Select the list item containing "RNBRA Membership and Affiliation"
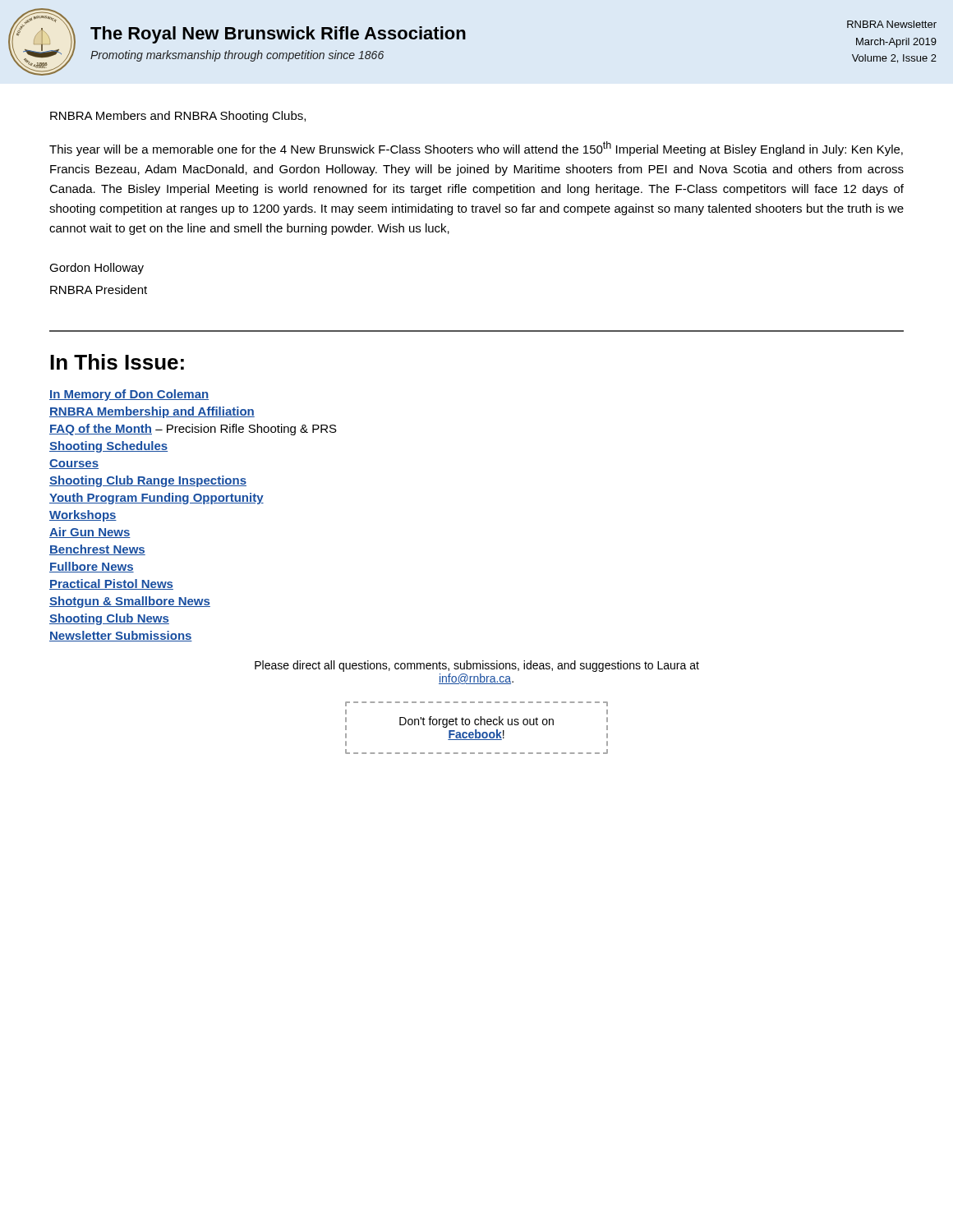This screenshot has height=1232, width=953. click(152, 411)
